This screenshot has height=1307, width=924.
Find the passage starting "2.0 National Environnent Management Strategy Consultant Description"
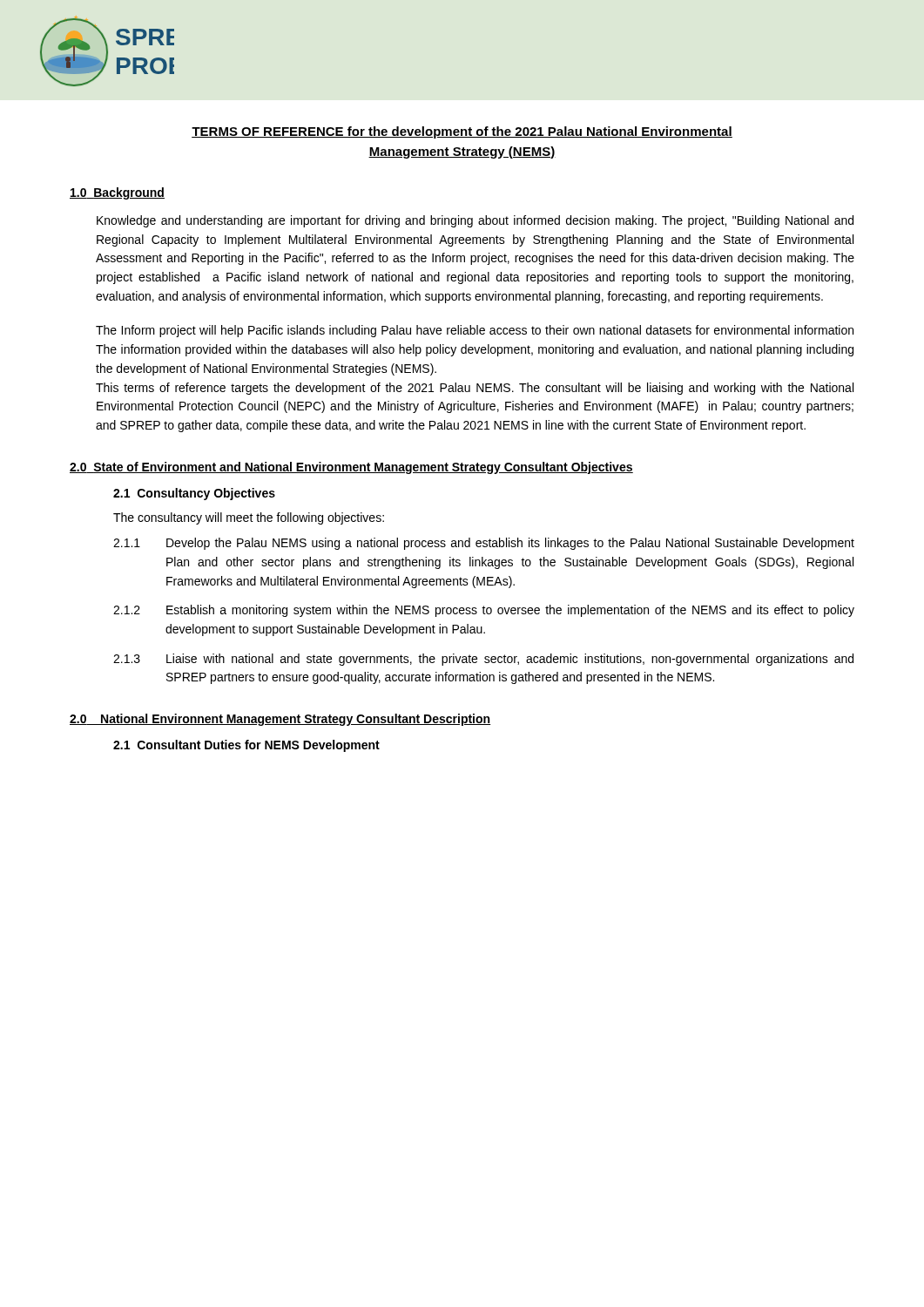280,719
